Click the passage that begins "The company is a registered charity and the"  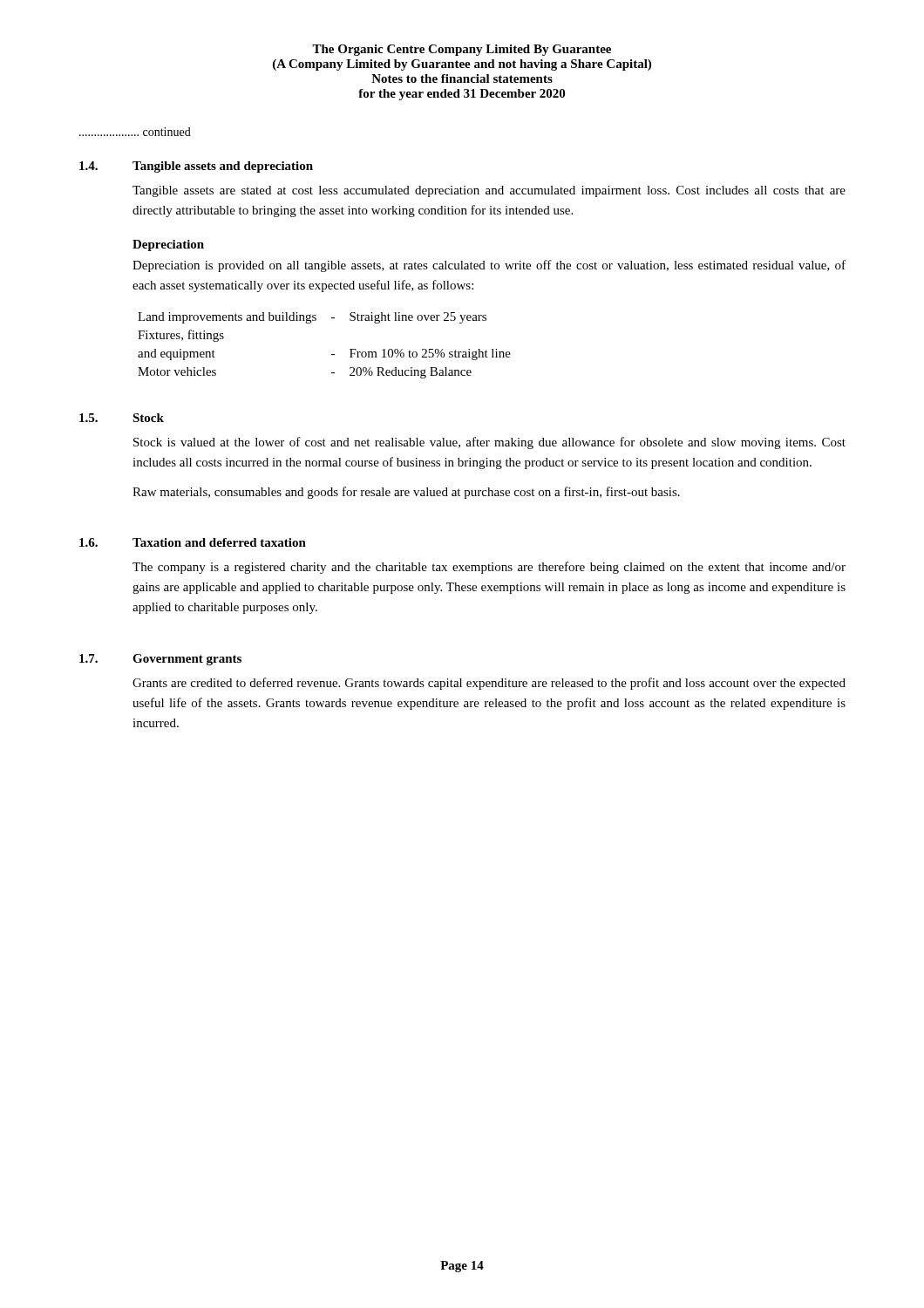coord(489,587)
